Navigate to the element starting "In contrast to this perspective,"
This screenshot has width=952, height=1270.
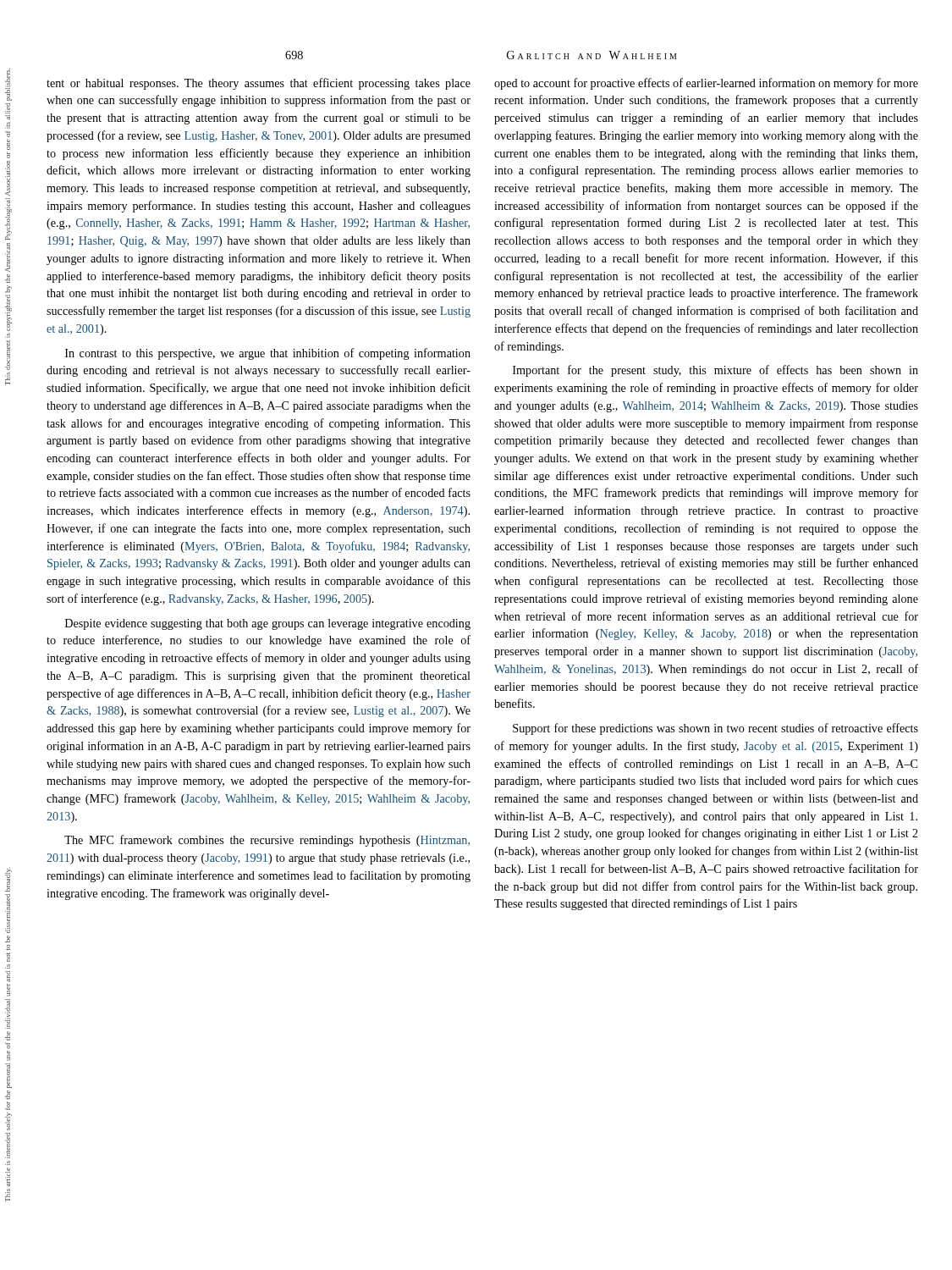[x=259, y=476]
